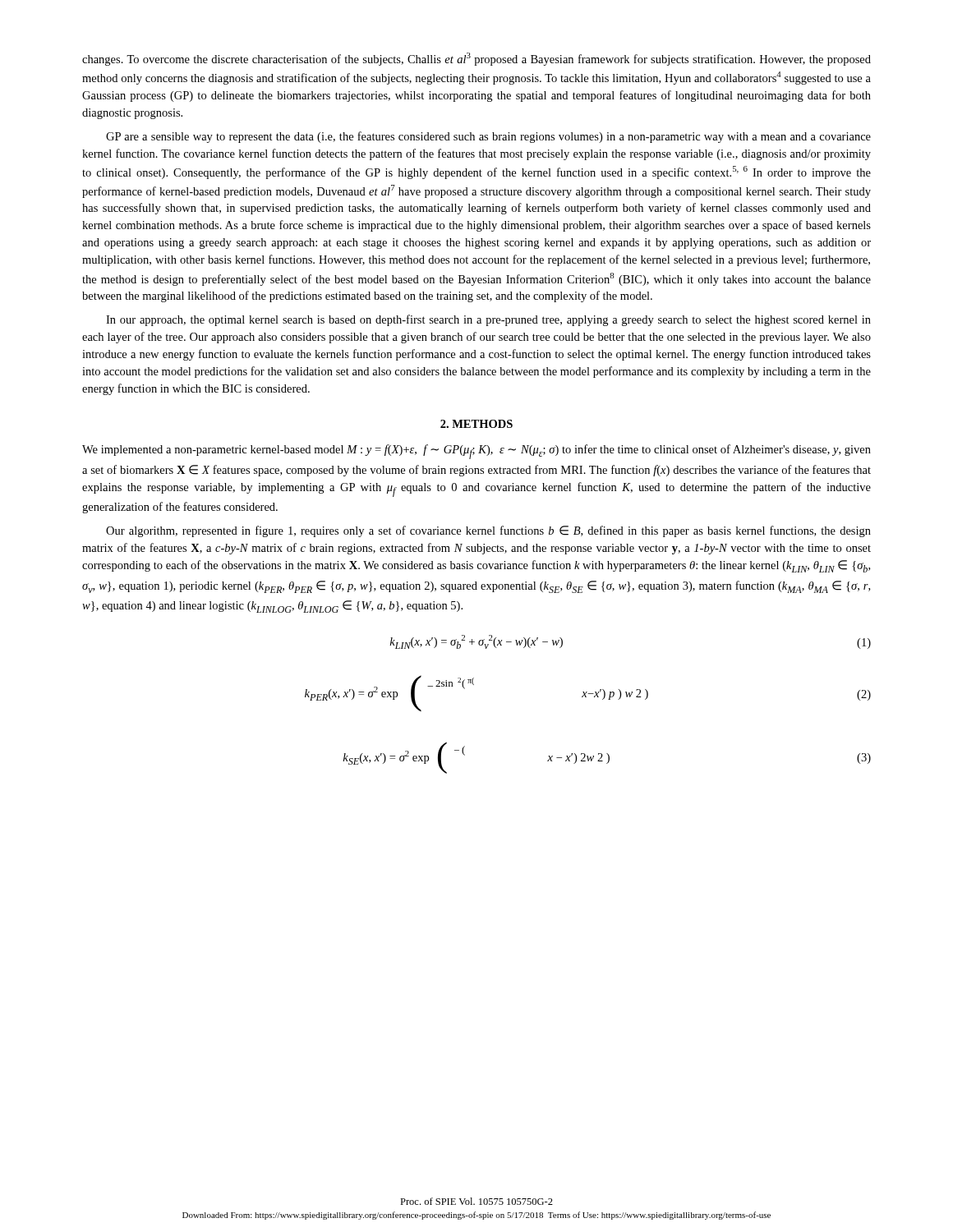Locate the block of text that opens with "changes. To overcome the"
Viewport: 953px width, 1232px height.
(476, 85)
